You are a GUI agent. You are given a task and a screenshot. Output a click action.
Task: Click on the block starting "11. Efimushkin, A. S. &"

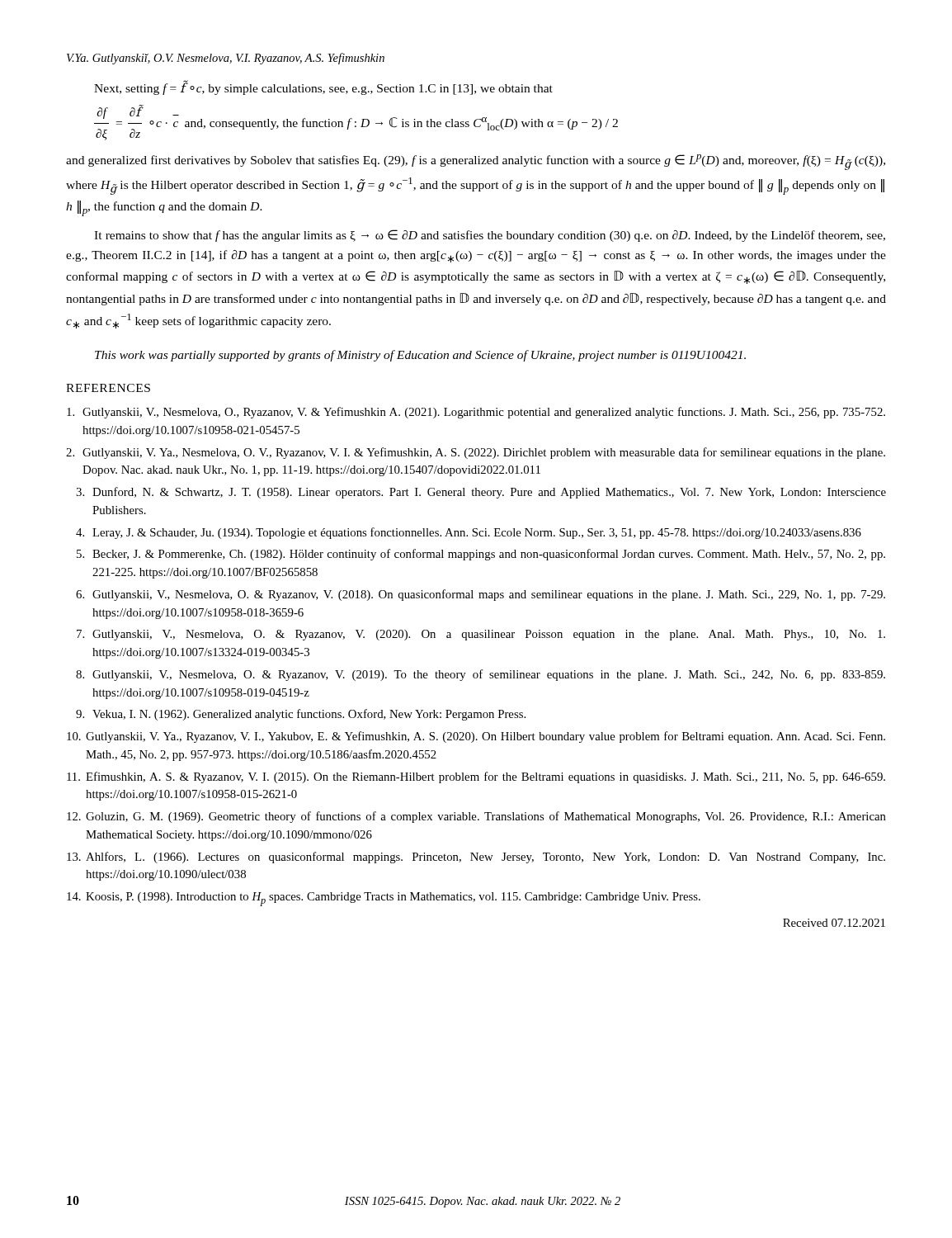tap(476, 786)
